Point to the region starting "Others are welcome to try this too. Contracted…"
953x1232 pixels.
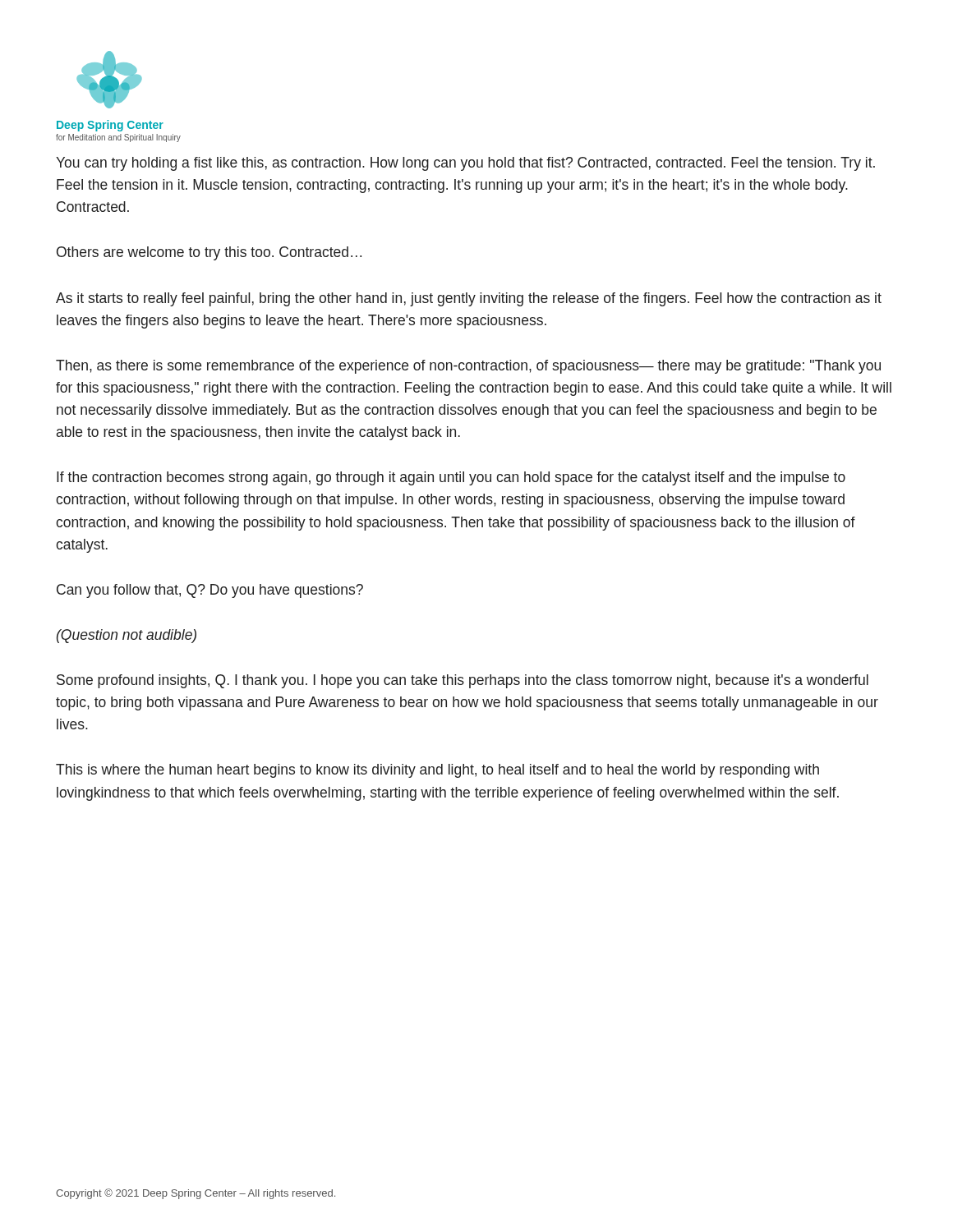click(x=210, y=252)
